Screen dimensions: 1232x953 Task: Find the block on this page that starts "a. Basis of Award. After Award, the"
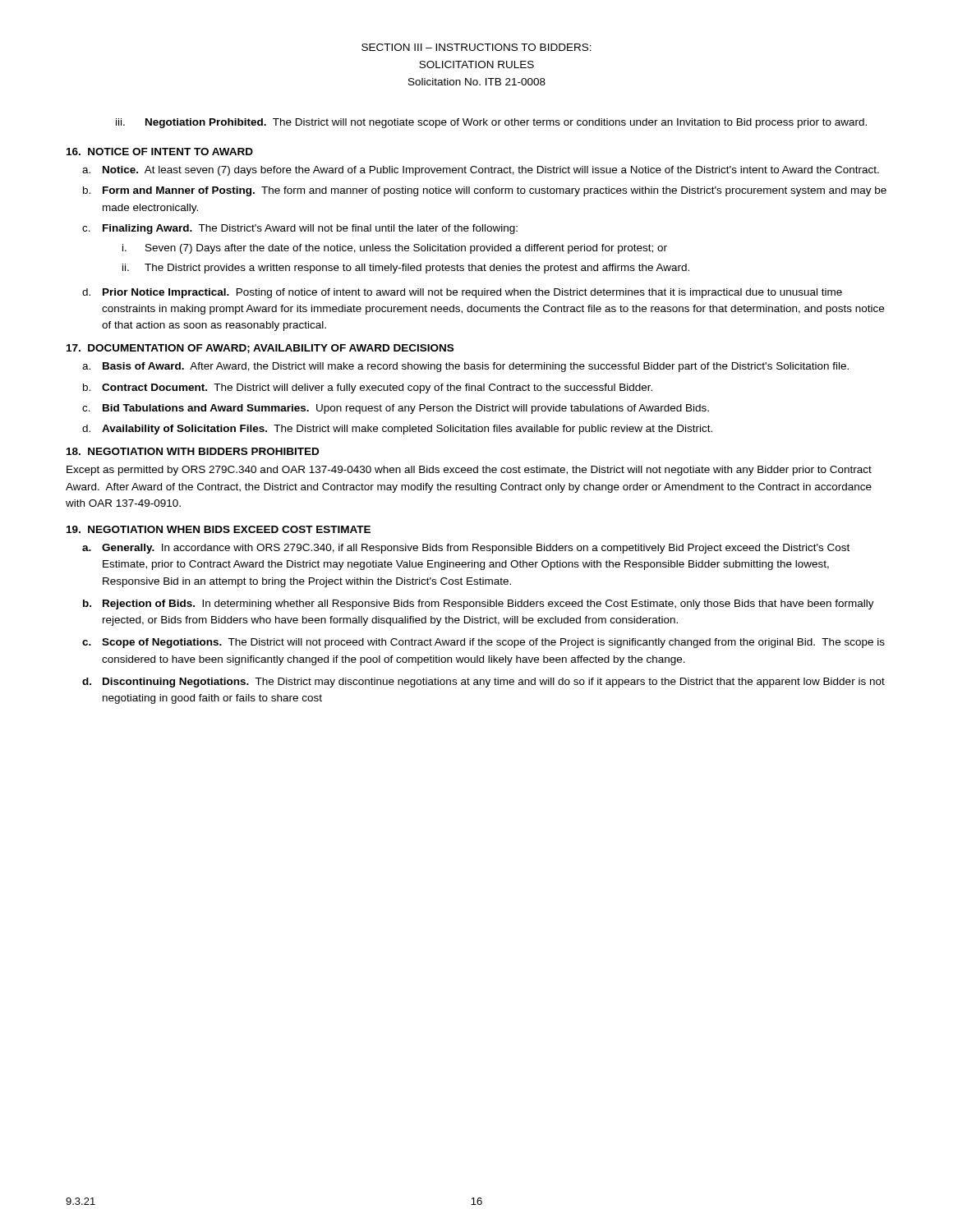466,367
